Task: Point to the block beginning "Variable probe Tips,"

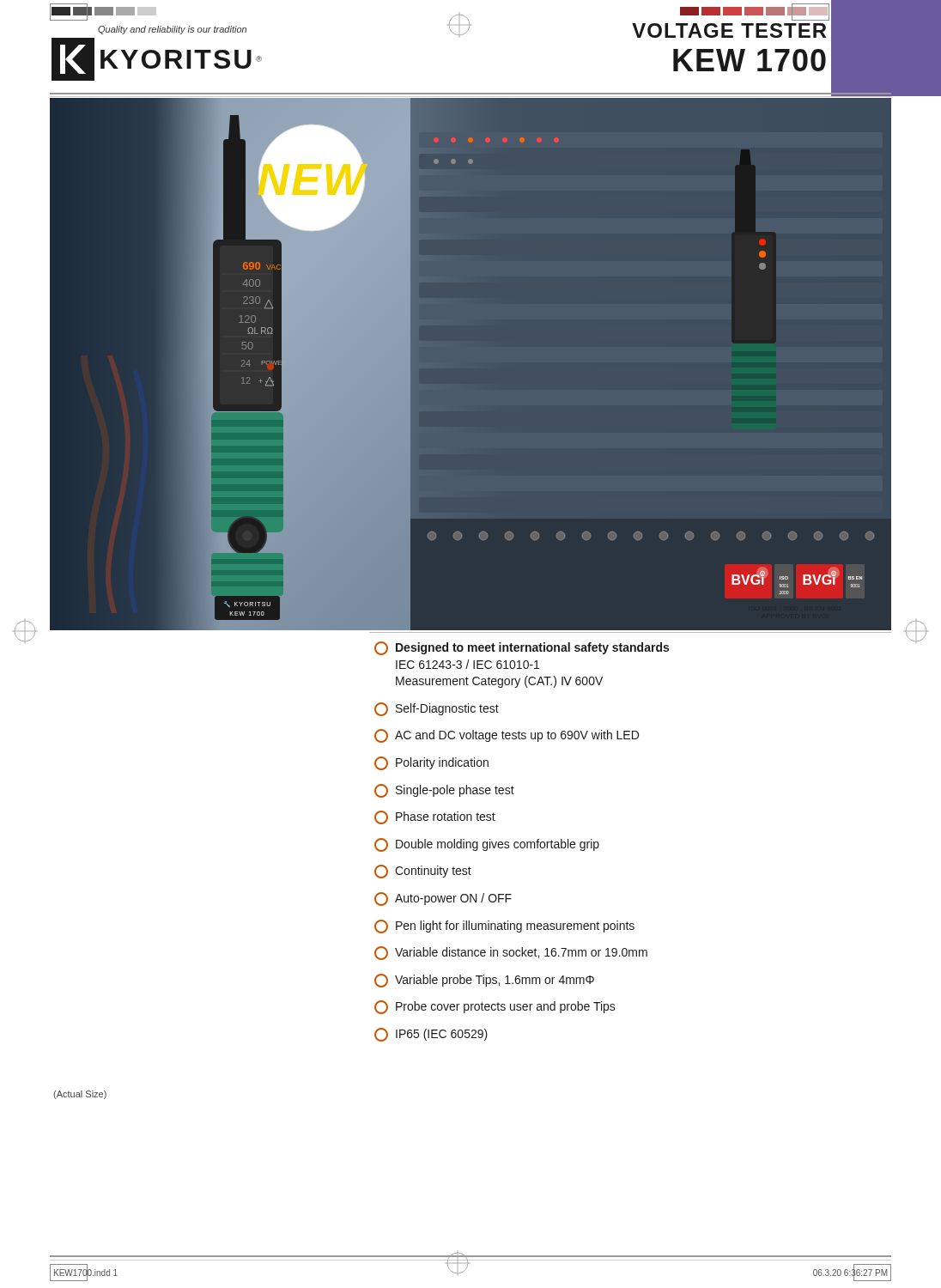Action: coord(485,980)
